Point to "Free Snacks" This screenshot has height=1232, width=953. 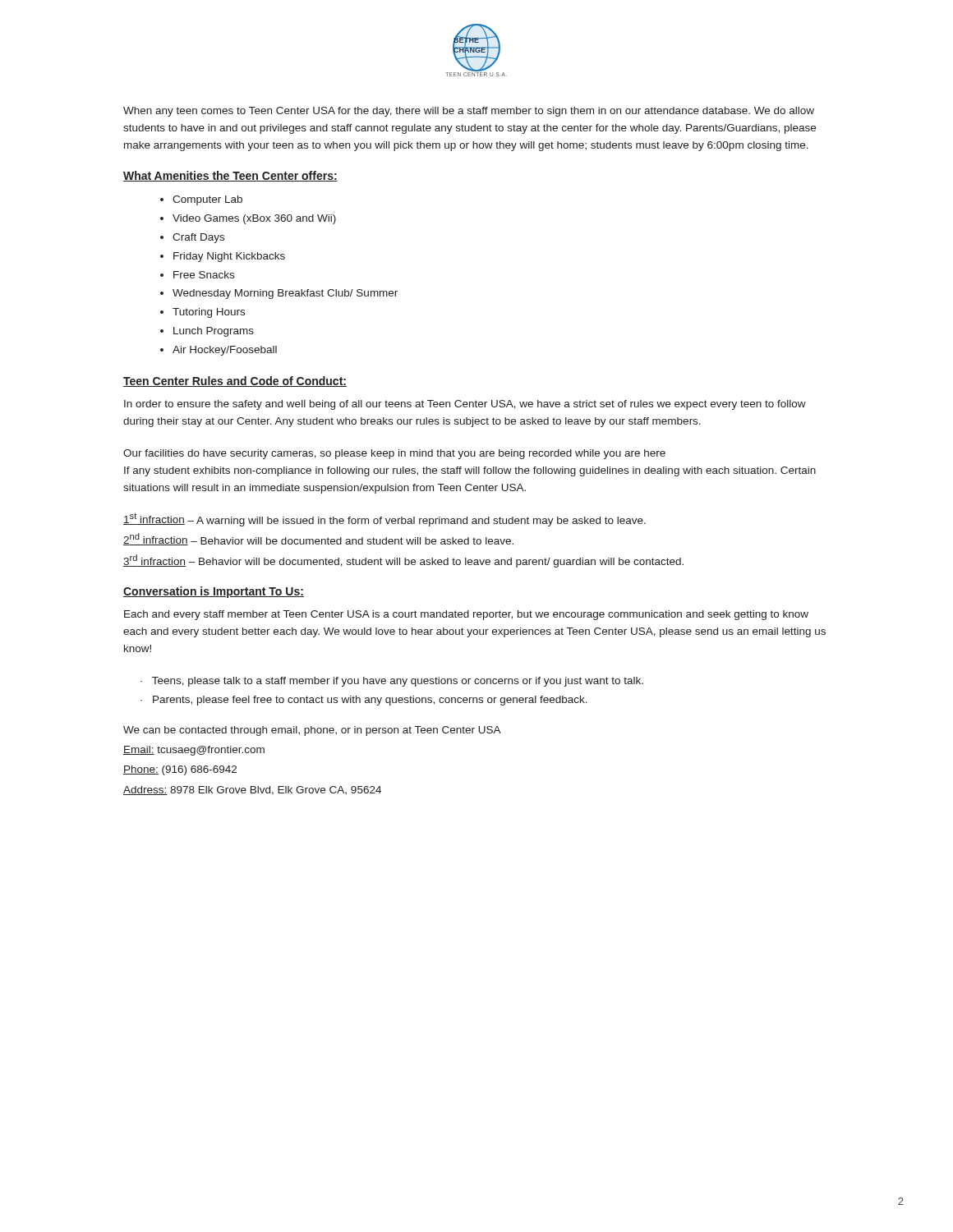pyautogui.click(x=204, y=275)
